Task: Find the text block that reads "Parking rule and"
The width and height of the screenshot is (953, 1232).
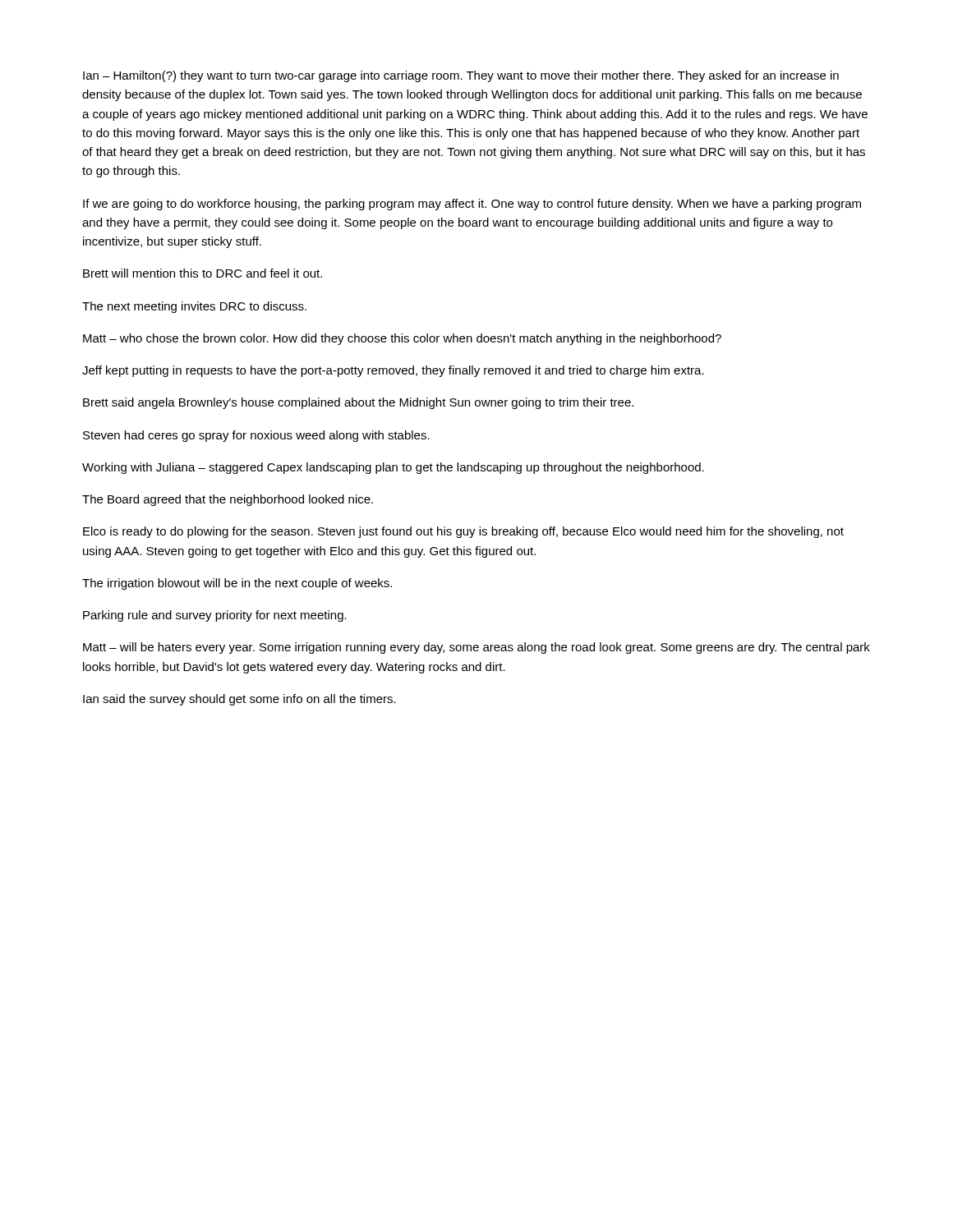Action: [x=215, y=615]
